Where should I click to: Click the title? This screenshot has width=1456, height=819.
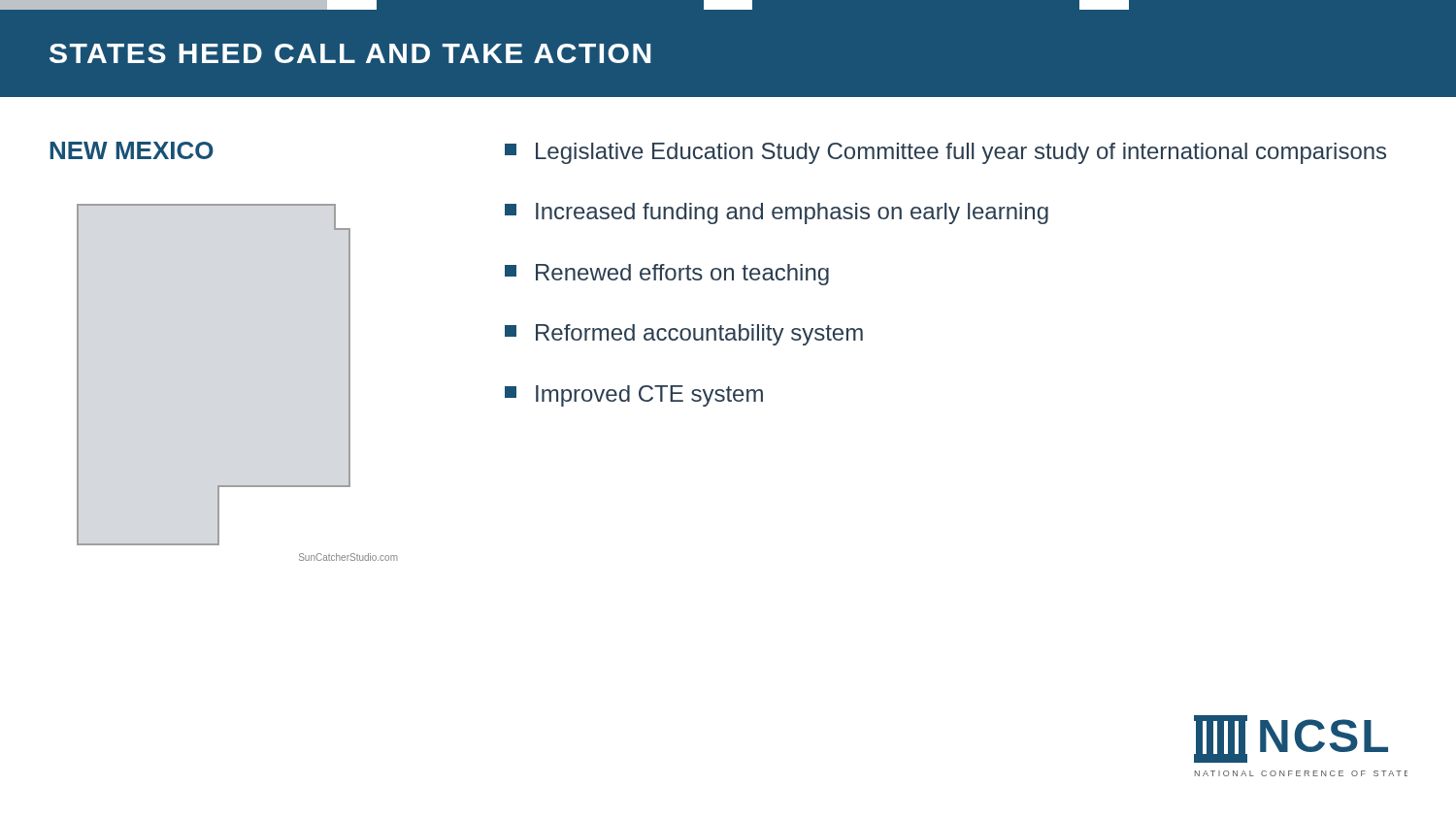pyautogui.click(x=351, y=53)
